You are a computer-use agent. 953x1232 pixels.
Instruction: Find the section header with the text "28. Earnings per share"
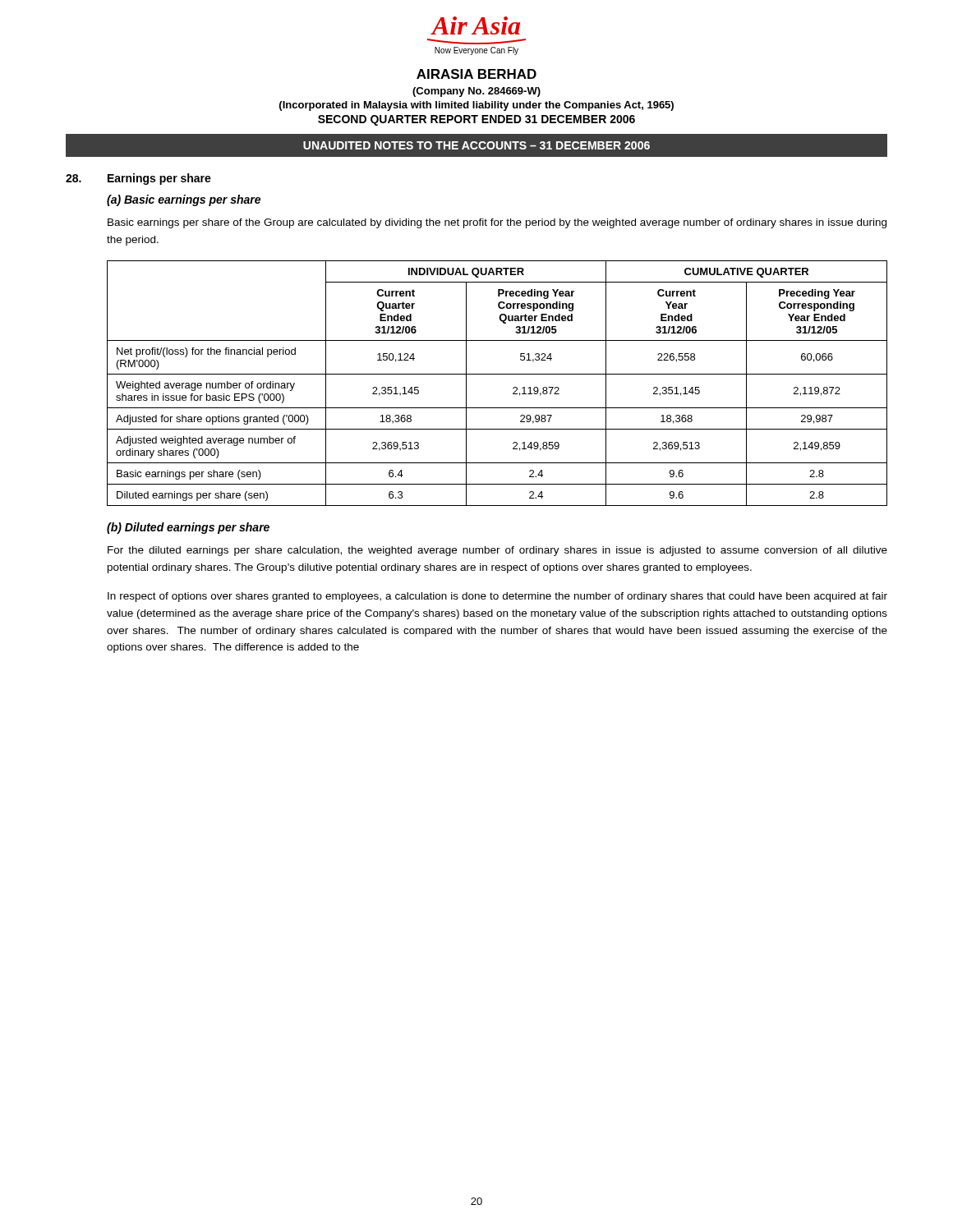click(x=138, y=178)
